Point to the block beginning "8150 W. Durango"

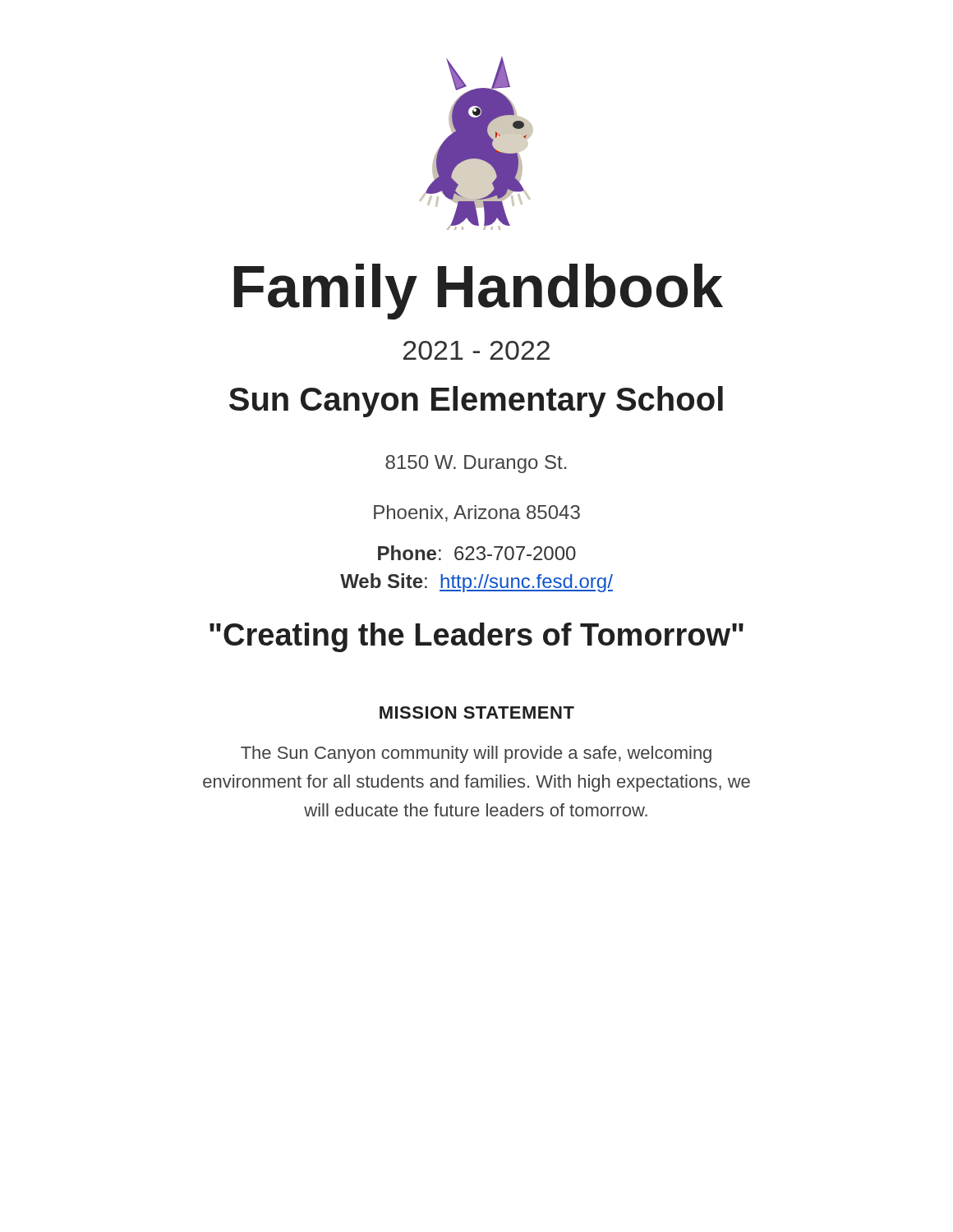(x=476, y=462)
